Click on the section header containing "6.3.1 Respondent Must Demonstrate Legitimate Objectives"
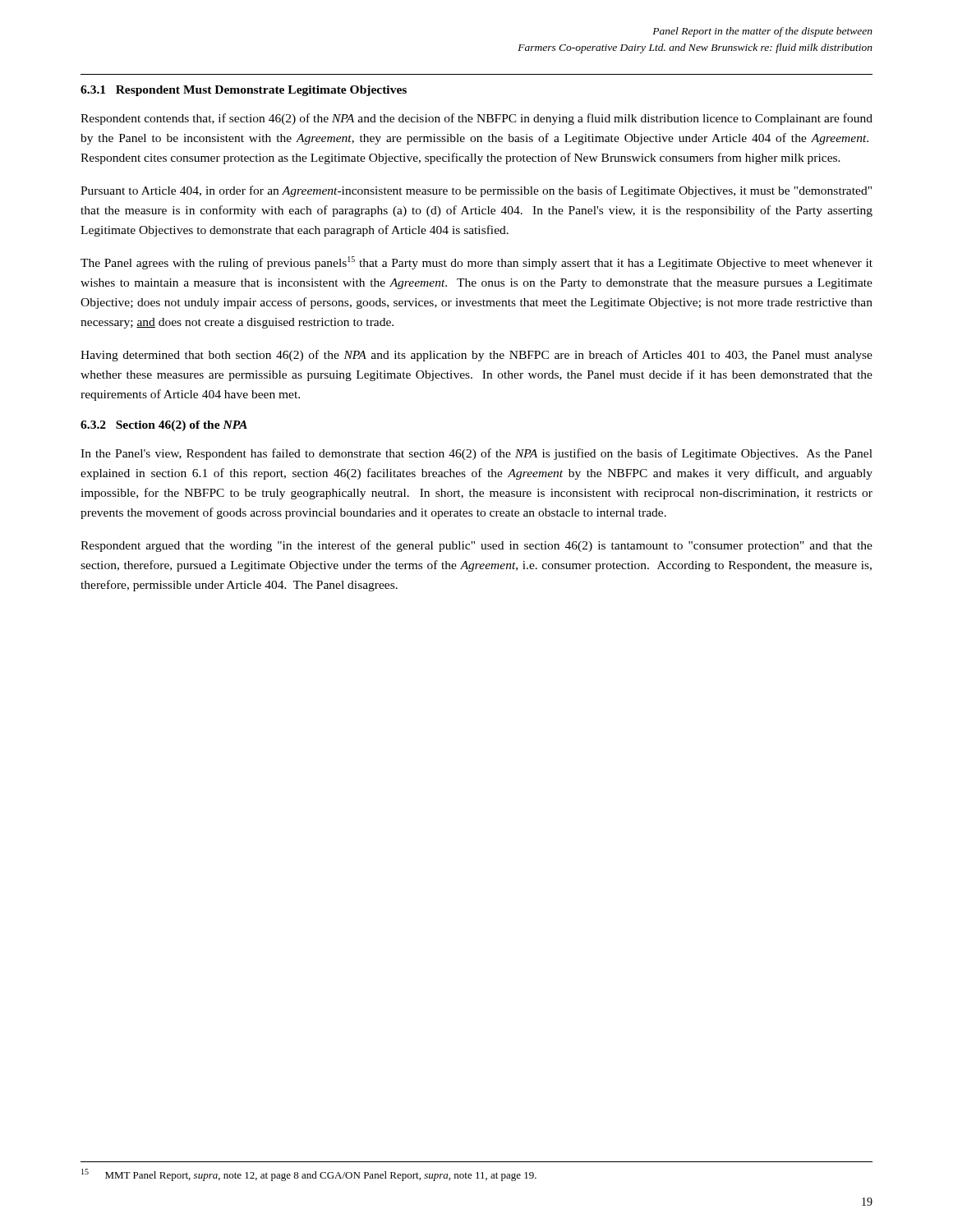 (244, 89)
